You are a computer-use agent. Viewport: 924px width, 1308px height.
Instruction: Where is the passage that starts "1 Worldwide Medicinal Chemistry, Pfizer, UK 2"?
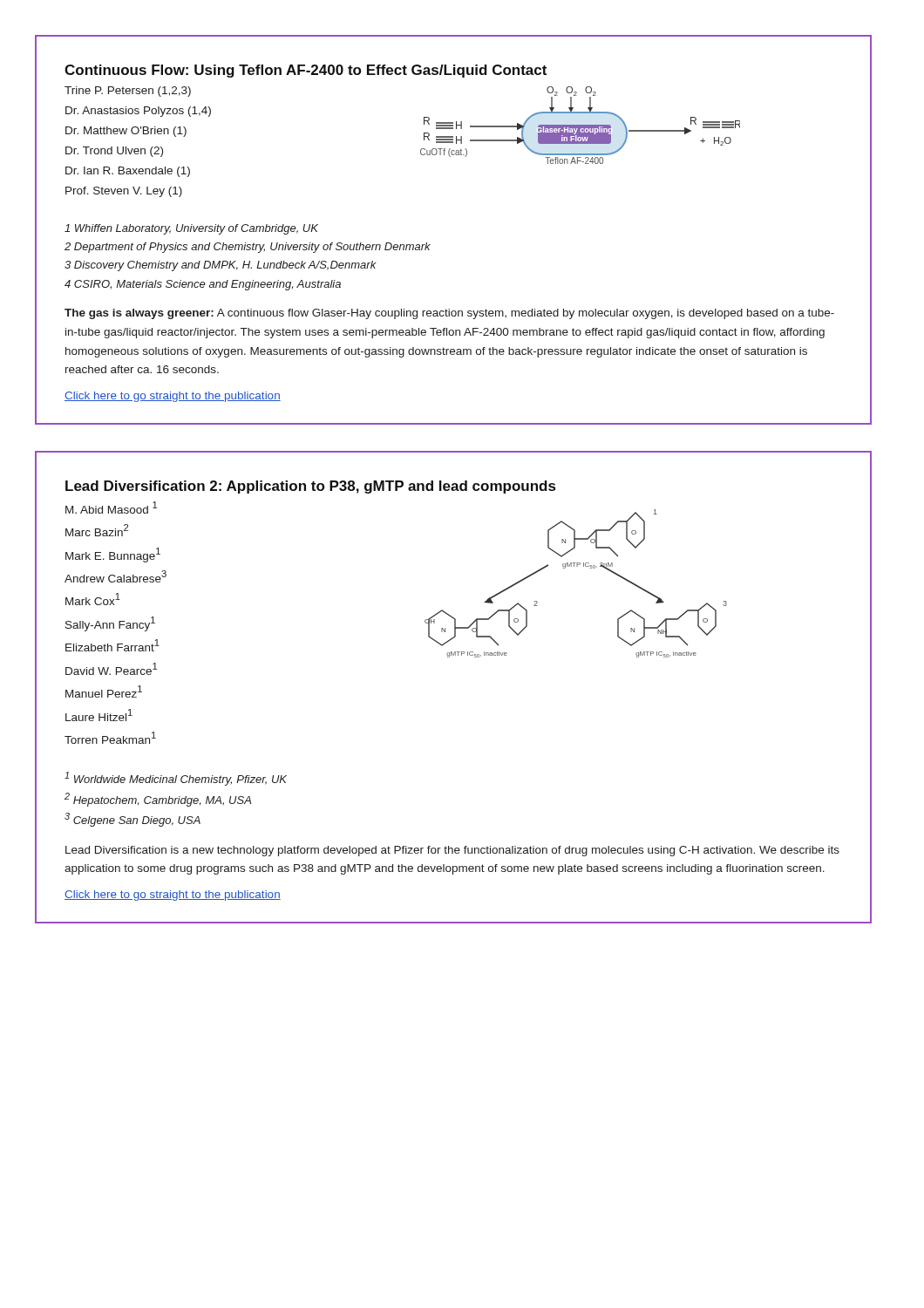pyautogui.click(x=176, y=798)
